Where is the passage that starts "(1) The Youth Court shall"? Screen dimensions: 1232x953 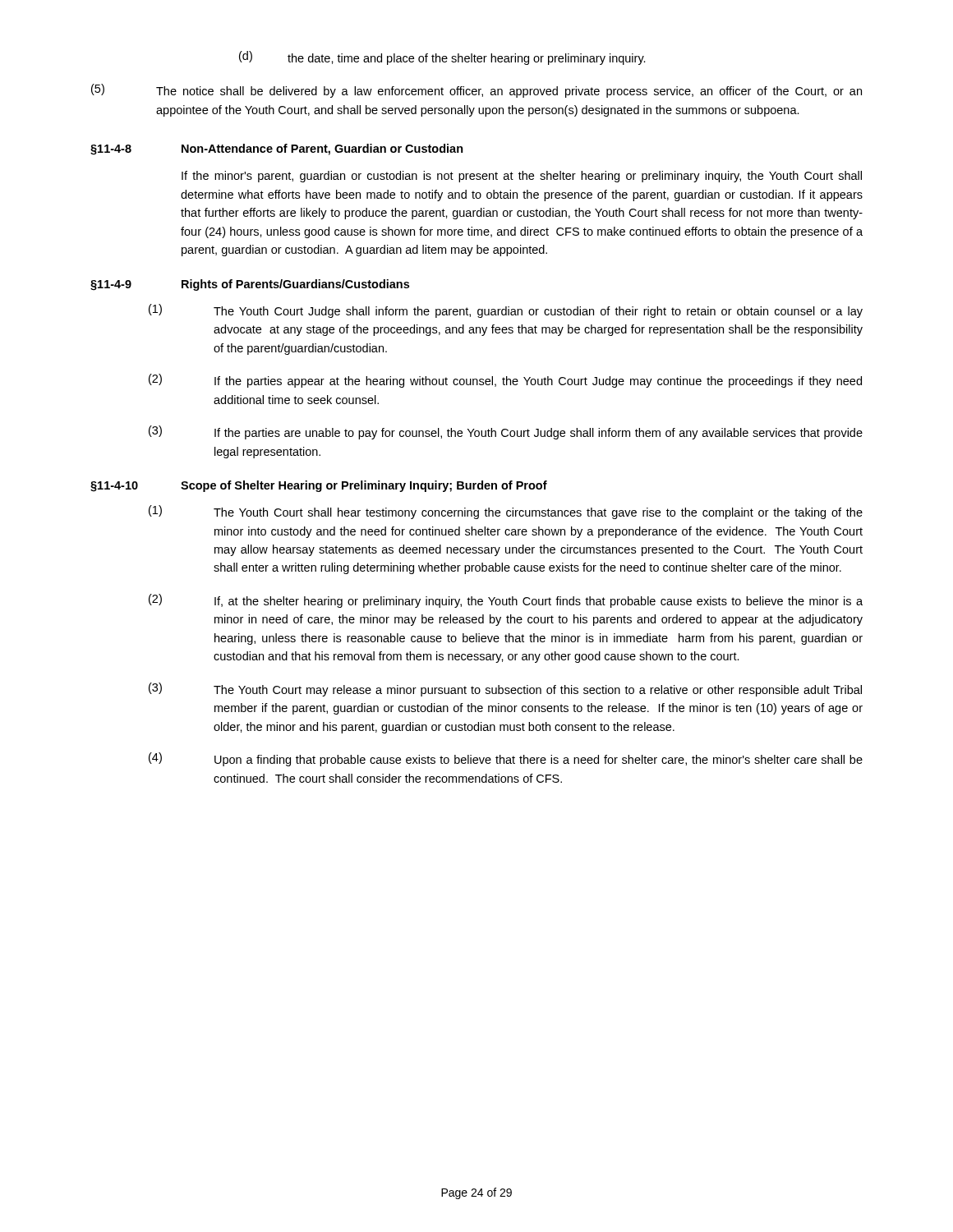click(x=505, y=540)
